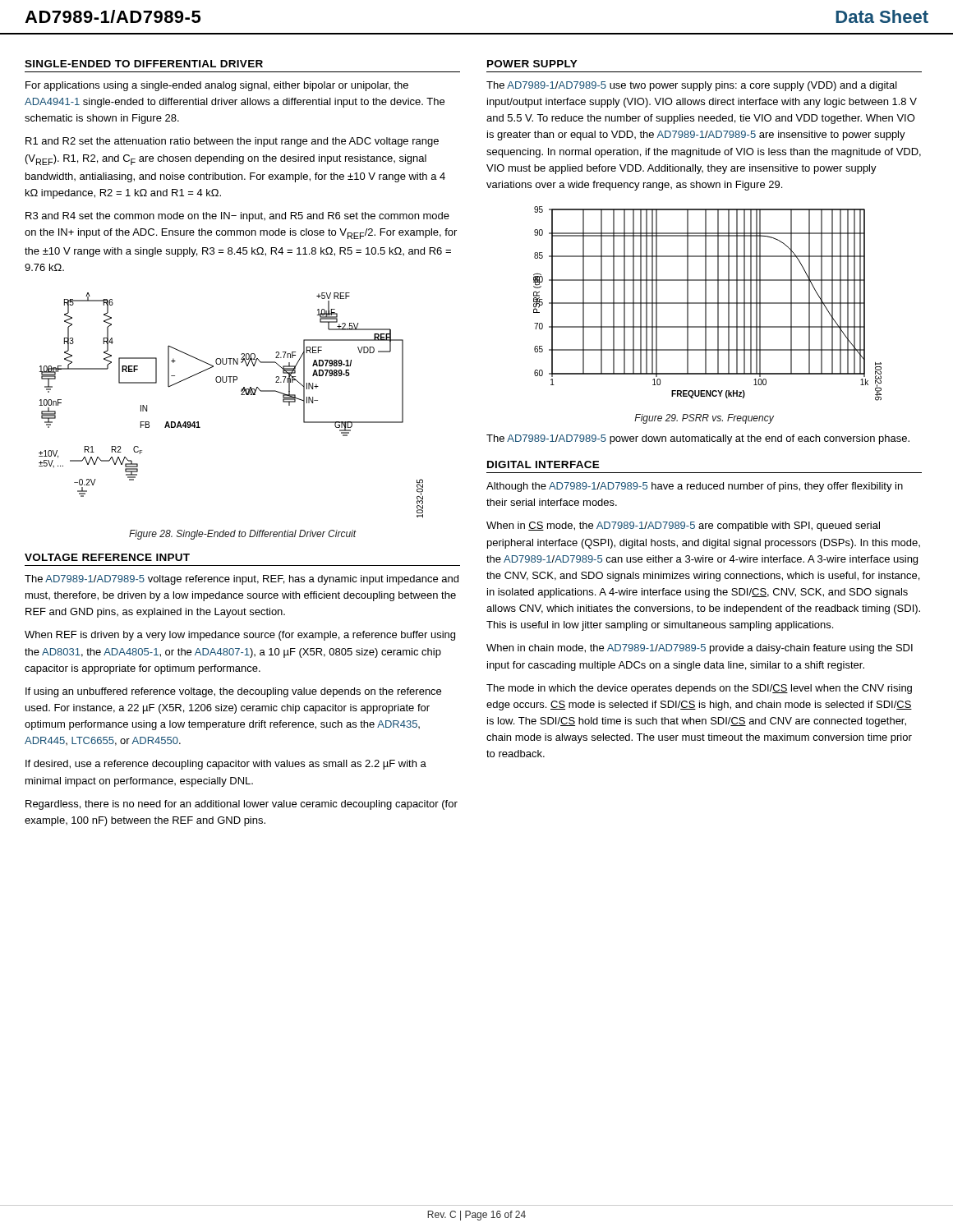The image size is (953, 1232).
Task: Find "VOLTAGE REFERENCE INPUT" on this page
Action: tap(107, 557)
